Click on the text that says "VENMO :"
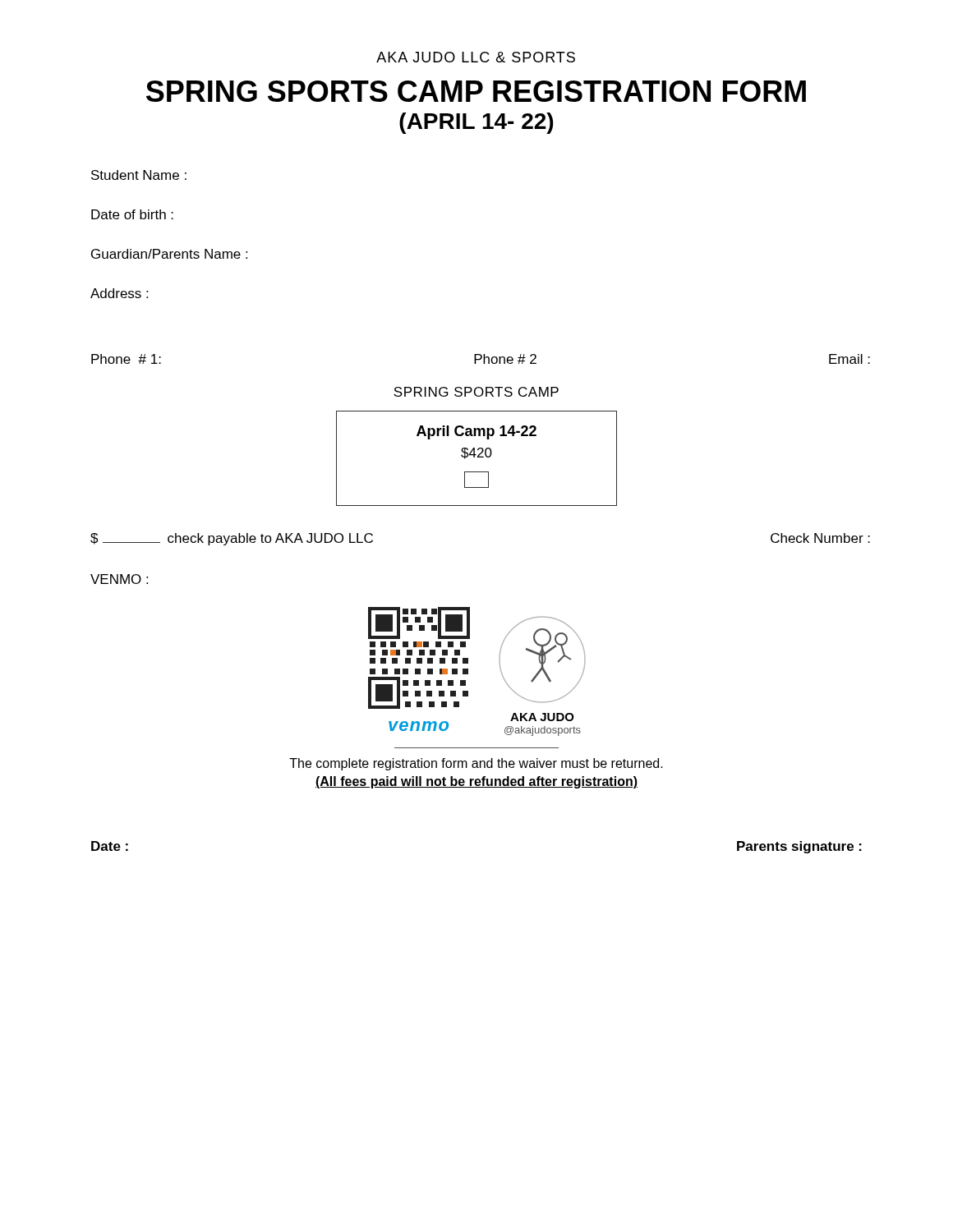 (x=120, y=580)
